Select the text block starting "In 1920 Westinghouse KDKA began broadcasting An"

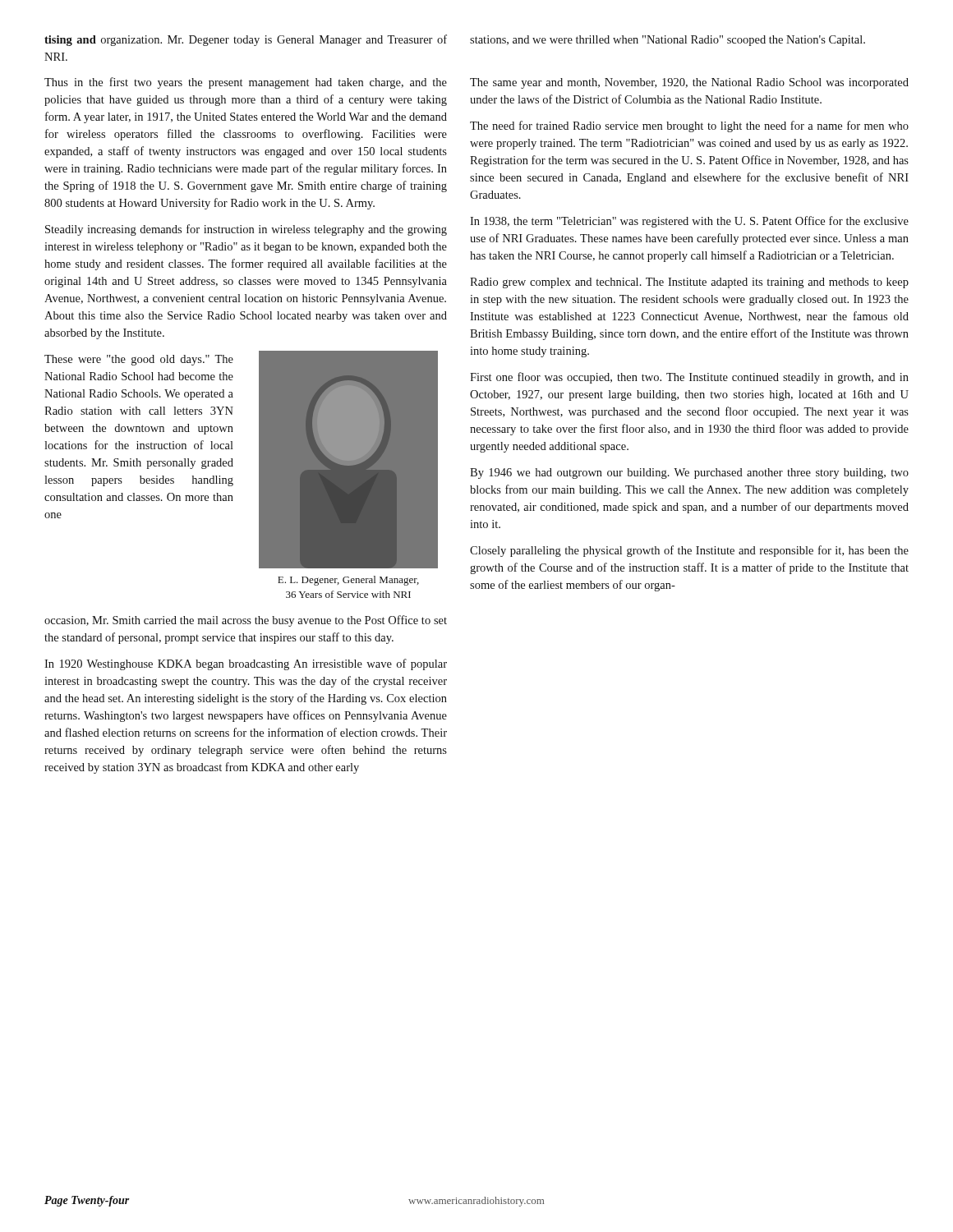[246, 715]
